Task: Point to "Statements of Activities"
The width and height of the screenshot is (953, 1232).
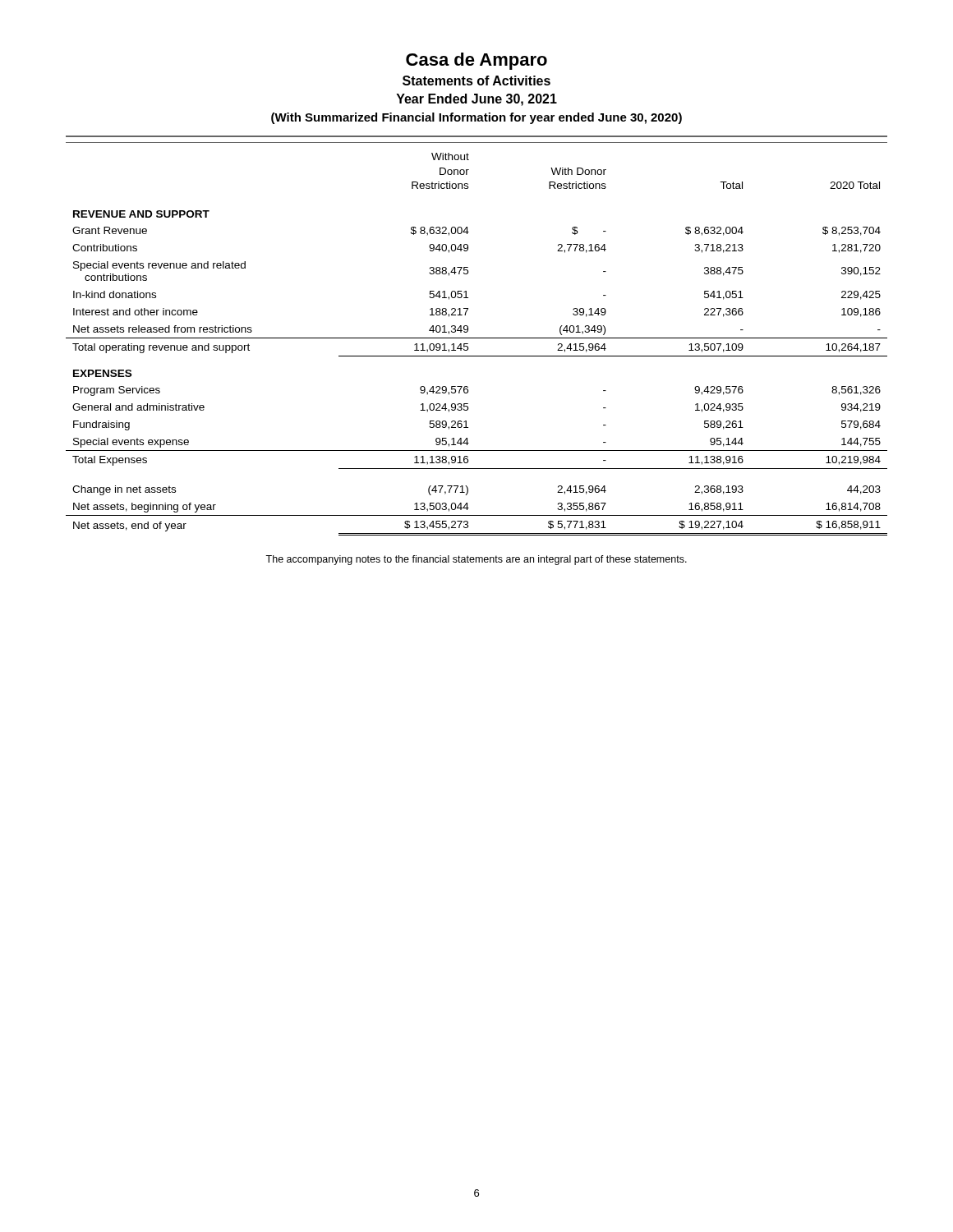Action: tap(476, 81)
